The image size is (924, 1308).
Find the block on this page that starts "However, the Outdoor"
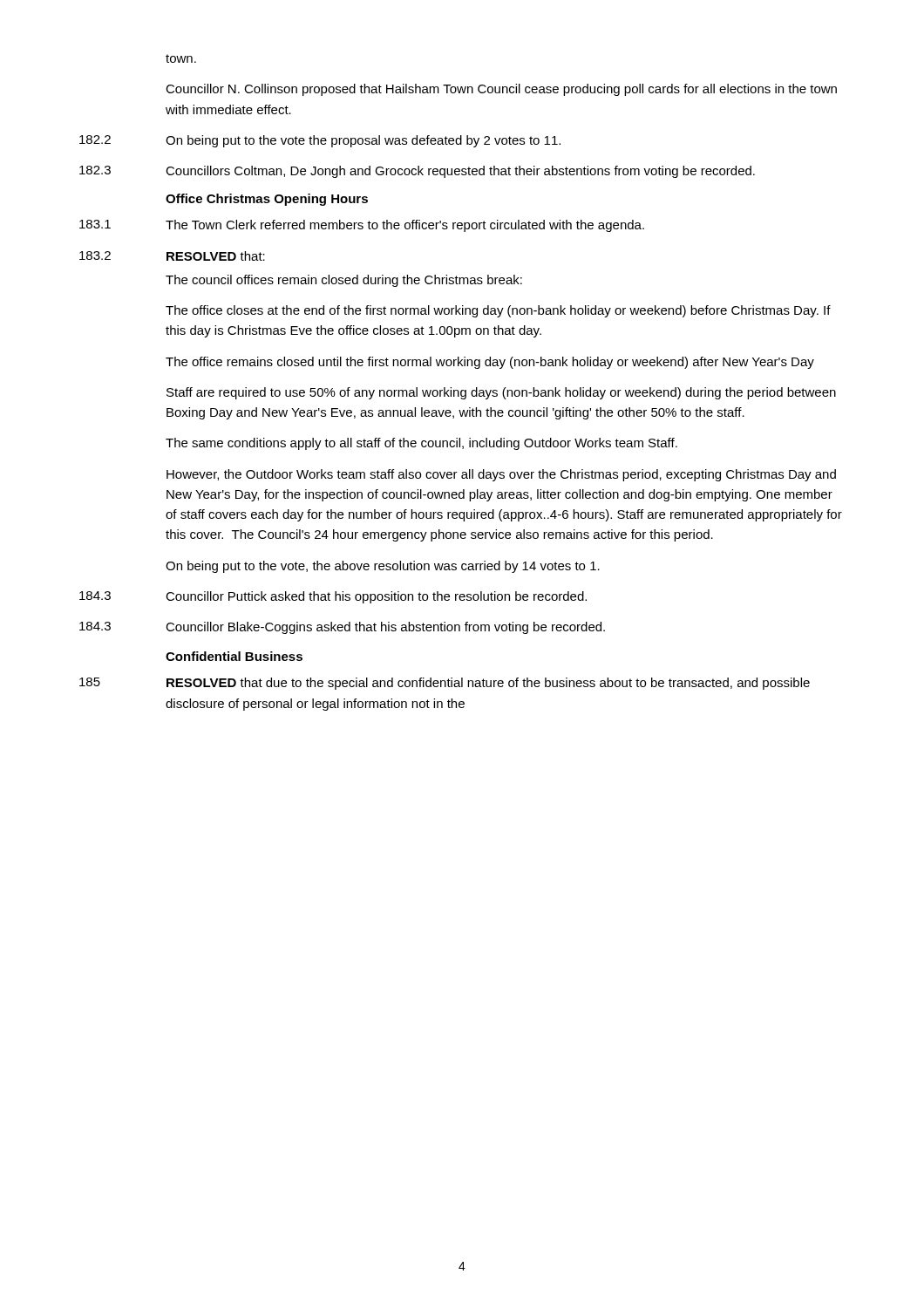[x=504, y=504]
